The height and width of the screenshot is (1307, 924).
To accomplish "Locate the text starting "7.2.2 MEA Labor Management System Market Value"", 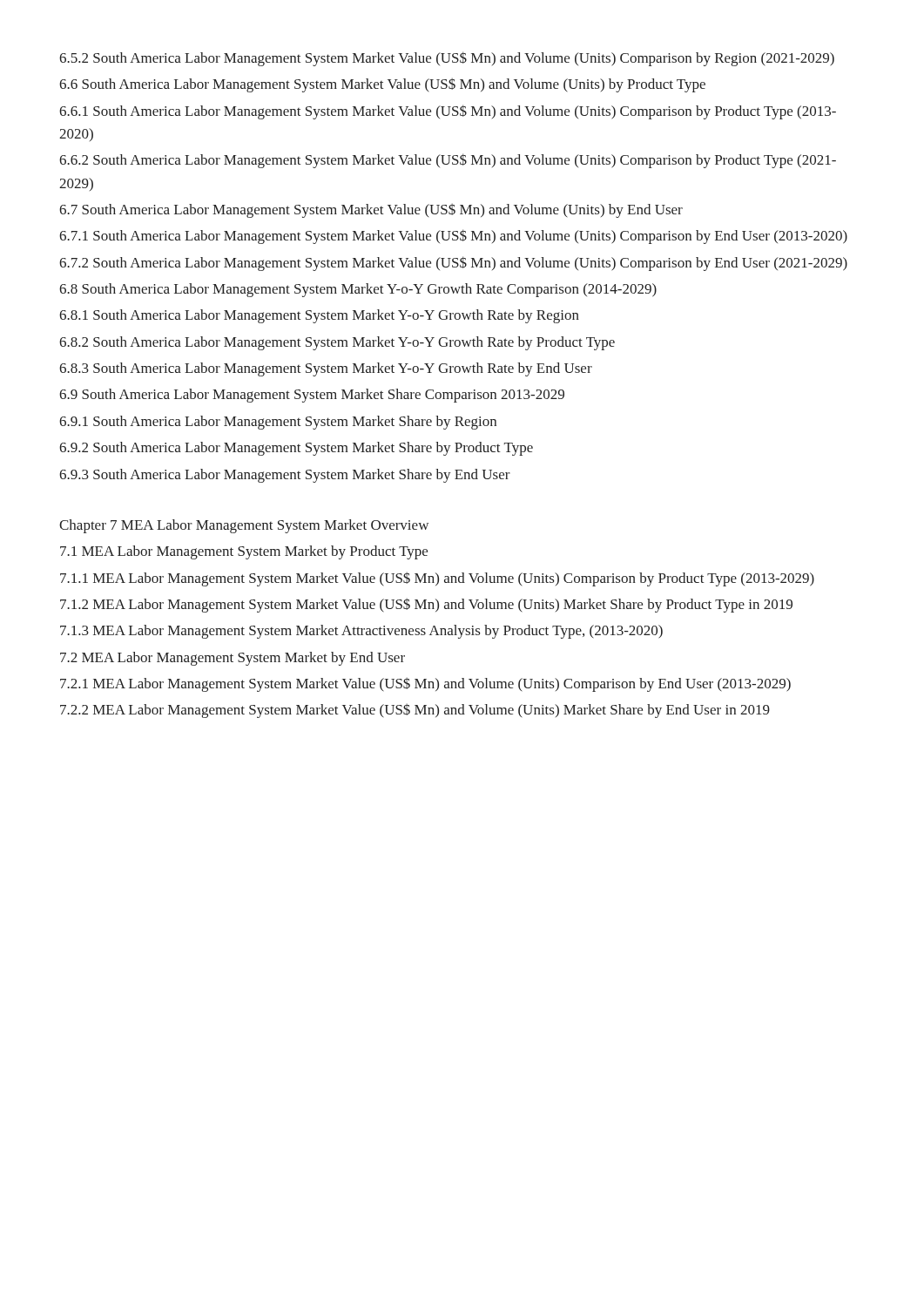I will [x=415, y=710].
